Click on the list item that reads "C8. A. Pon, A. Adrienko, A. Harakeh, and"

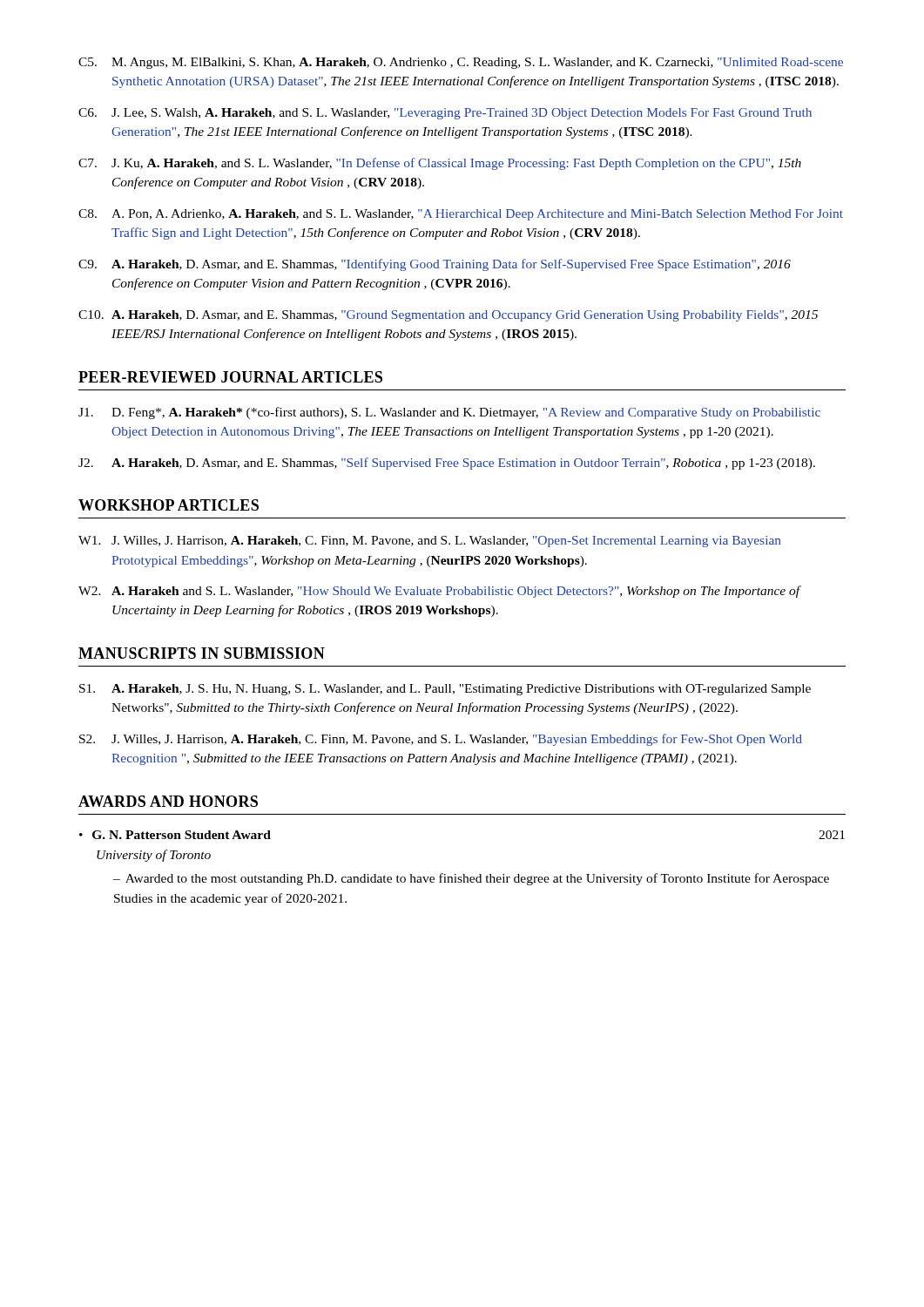pyautogui.click(x=462, y=223)
